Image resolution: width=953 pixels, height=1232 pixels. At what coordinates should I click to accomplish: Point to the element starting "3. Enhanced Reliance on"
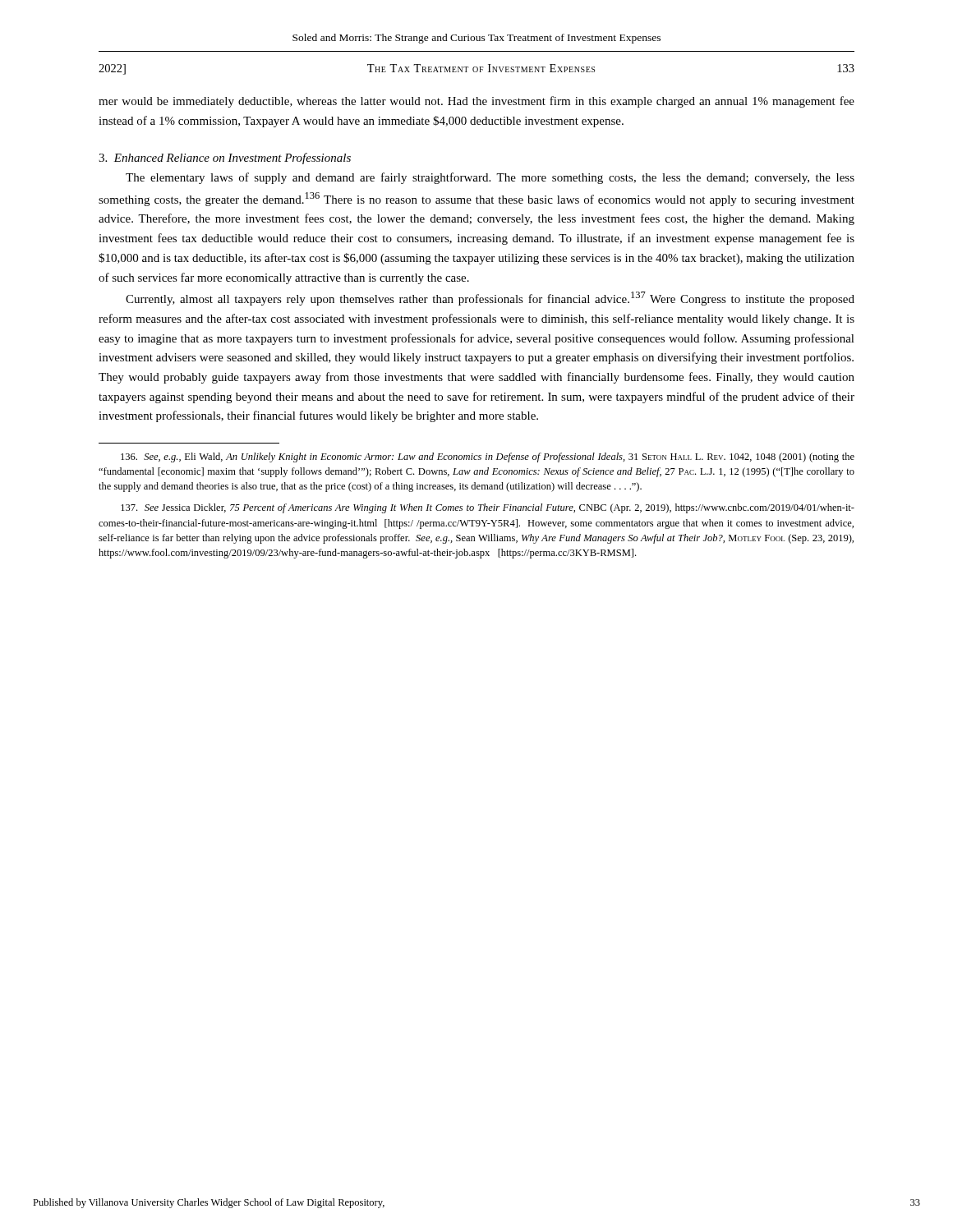pos(225,158)
